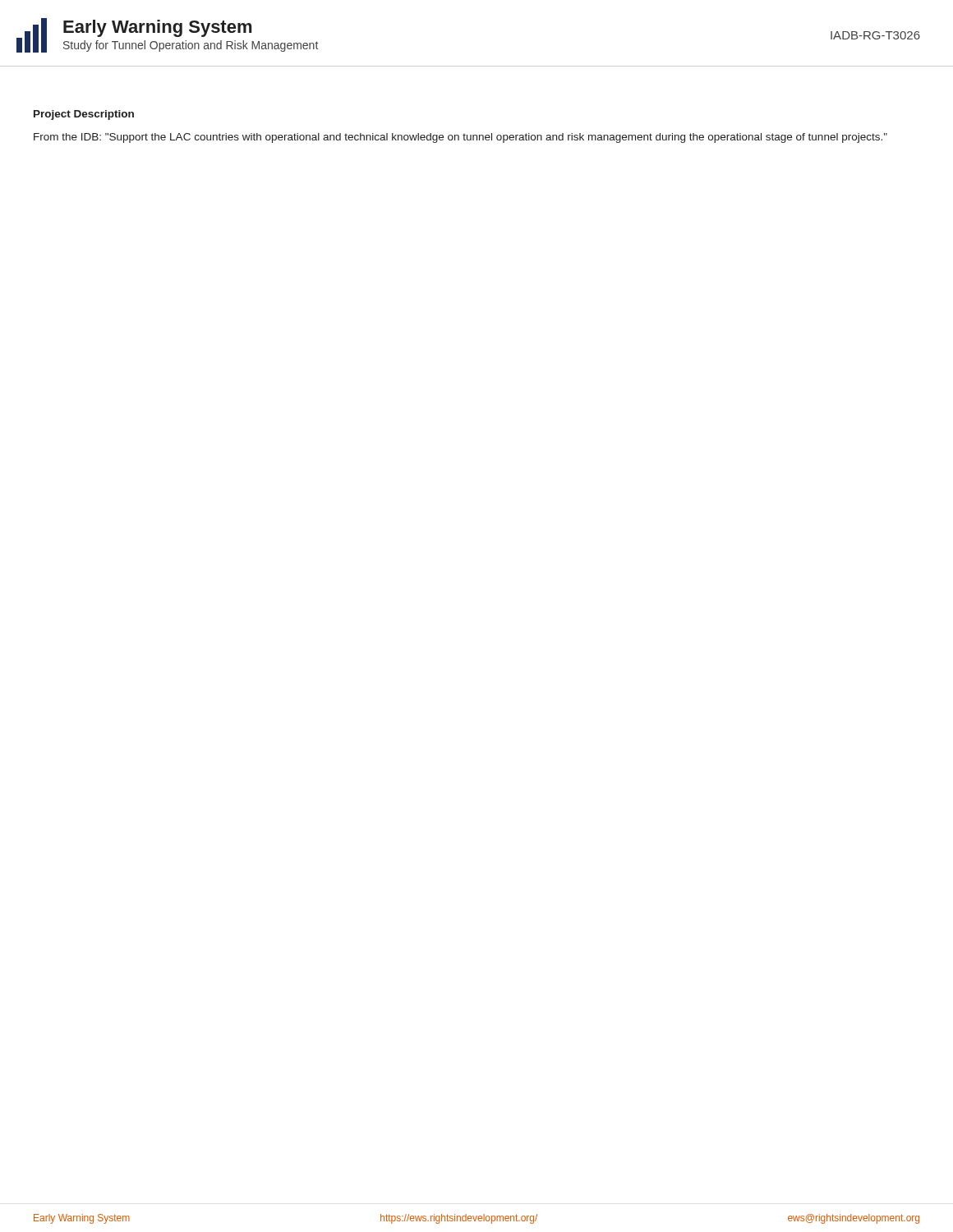Point to the block beginning "From the IDB: "Support the"

point(460,137)
